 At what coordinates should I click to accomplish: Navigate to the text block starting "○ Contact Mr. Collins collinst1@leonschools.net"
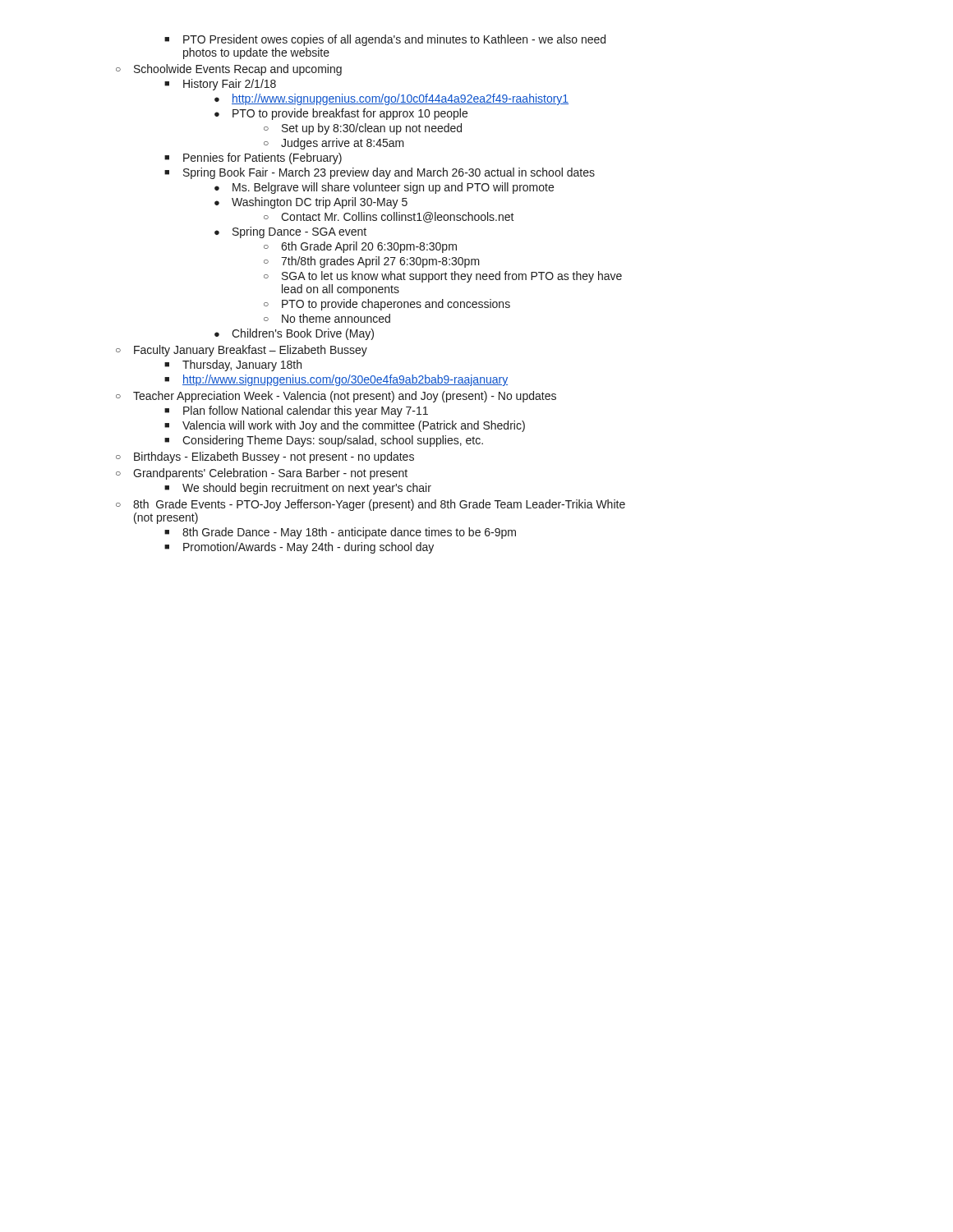pyautogui.click(x=388, y=217)
